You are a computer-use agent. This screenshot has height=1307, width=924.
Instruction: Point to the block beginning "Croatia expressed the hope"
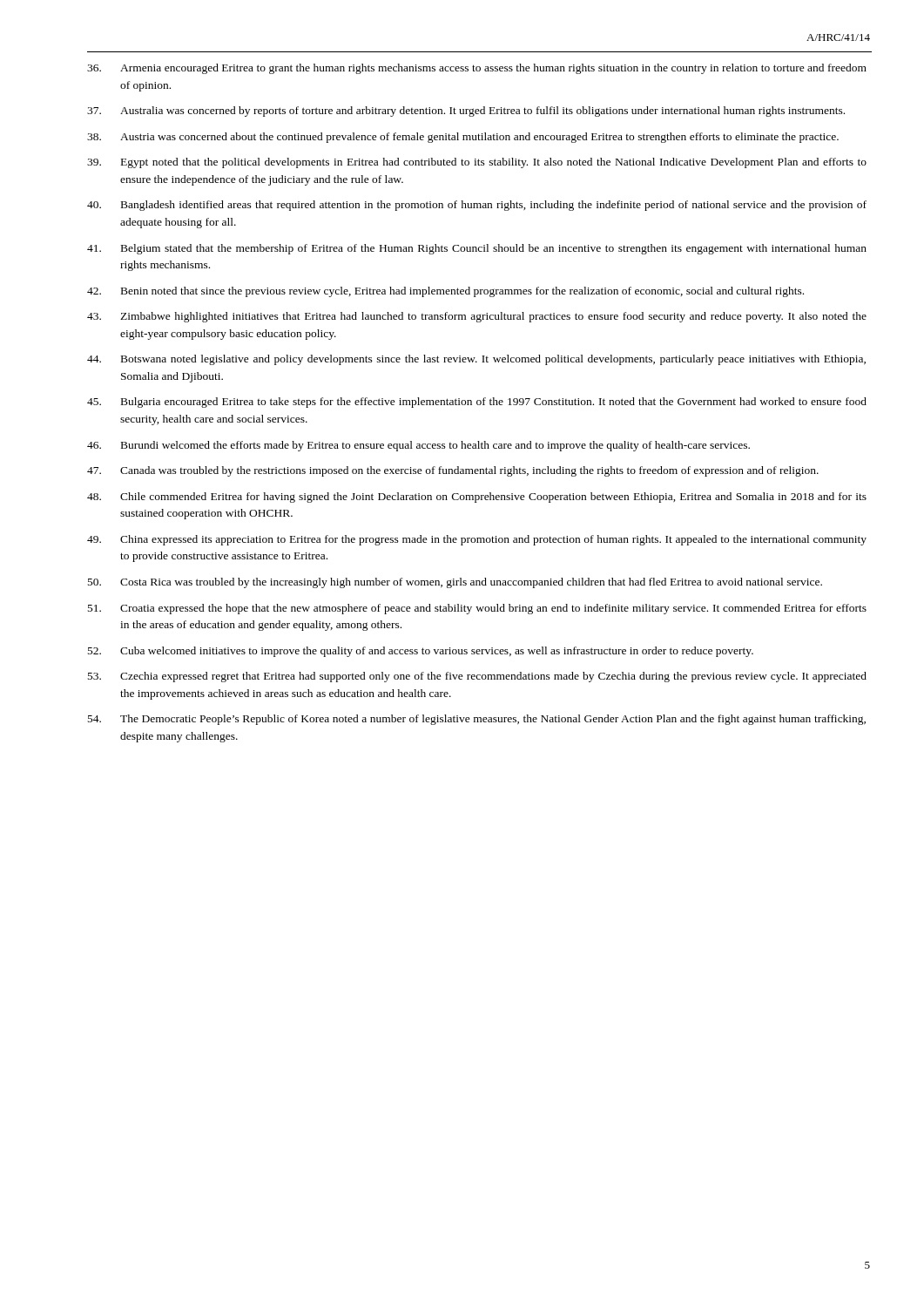[x=477, y=616]
